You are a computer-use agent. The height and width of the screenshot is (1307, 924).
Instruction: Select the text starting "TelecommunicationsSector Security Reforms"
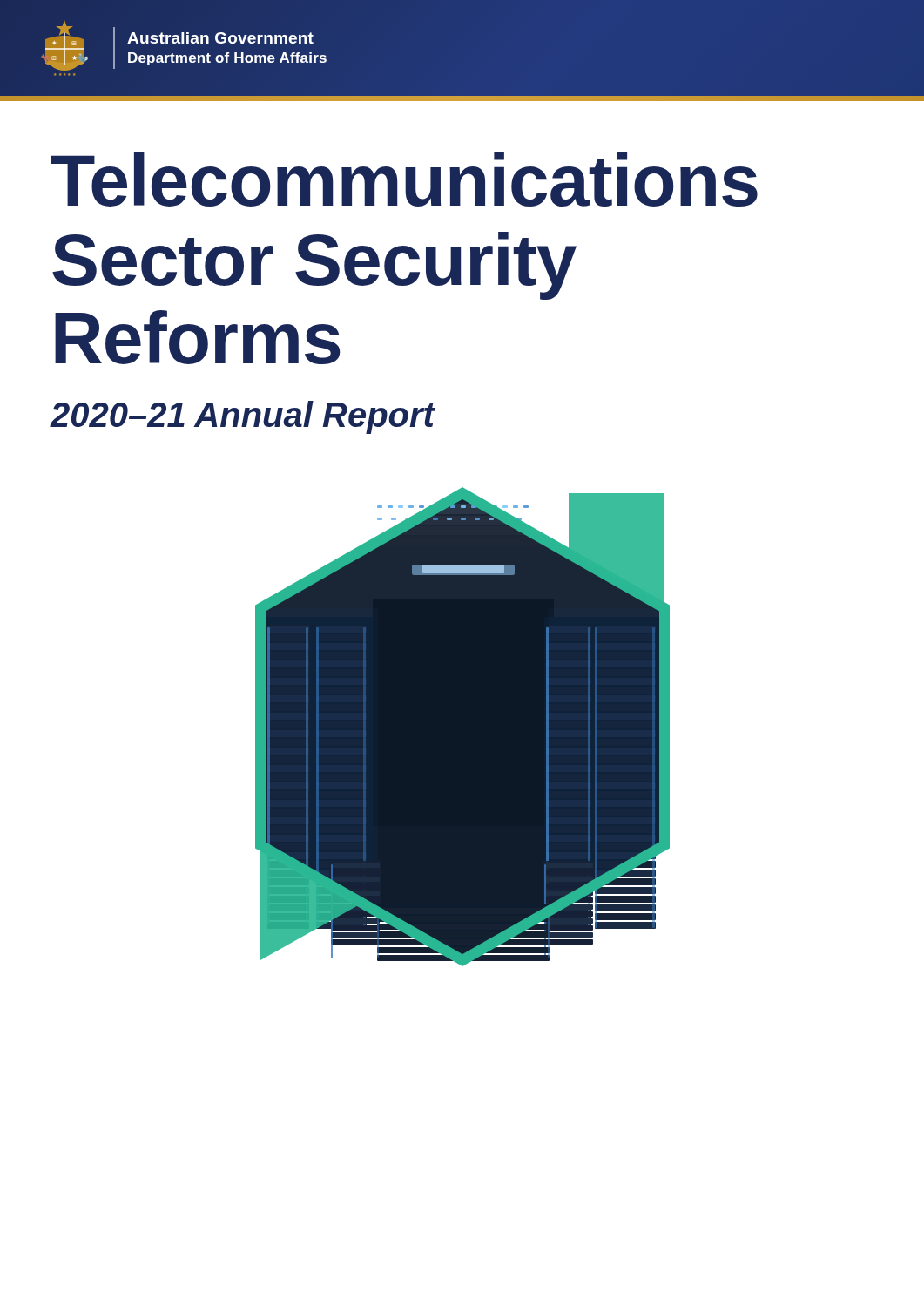(x=464, y=260)
